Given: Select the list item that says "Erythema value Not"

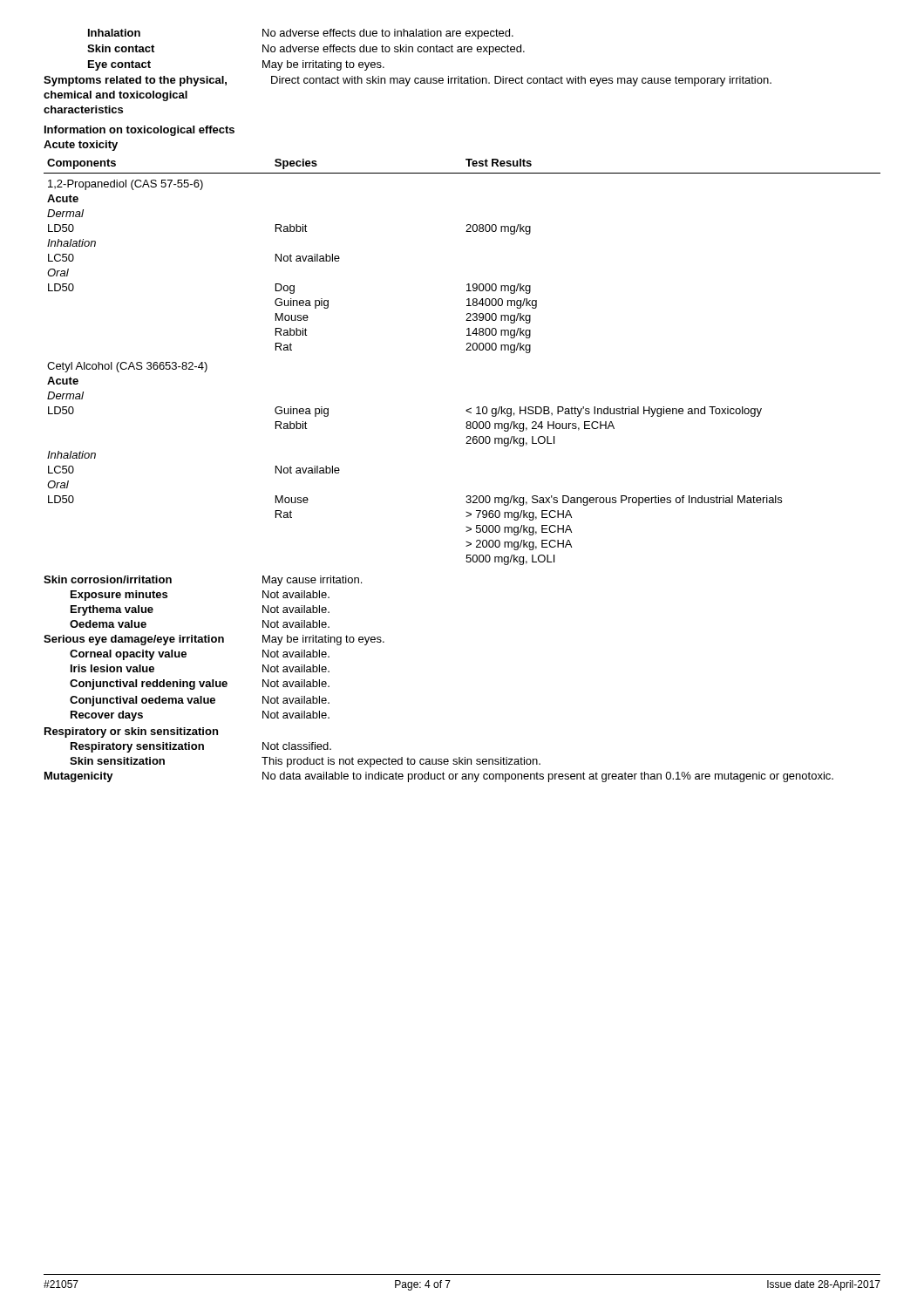Looking at the screenshot, I should click(114, 610).
